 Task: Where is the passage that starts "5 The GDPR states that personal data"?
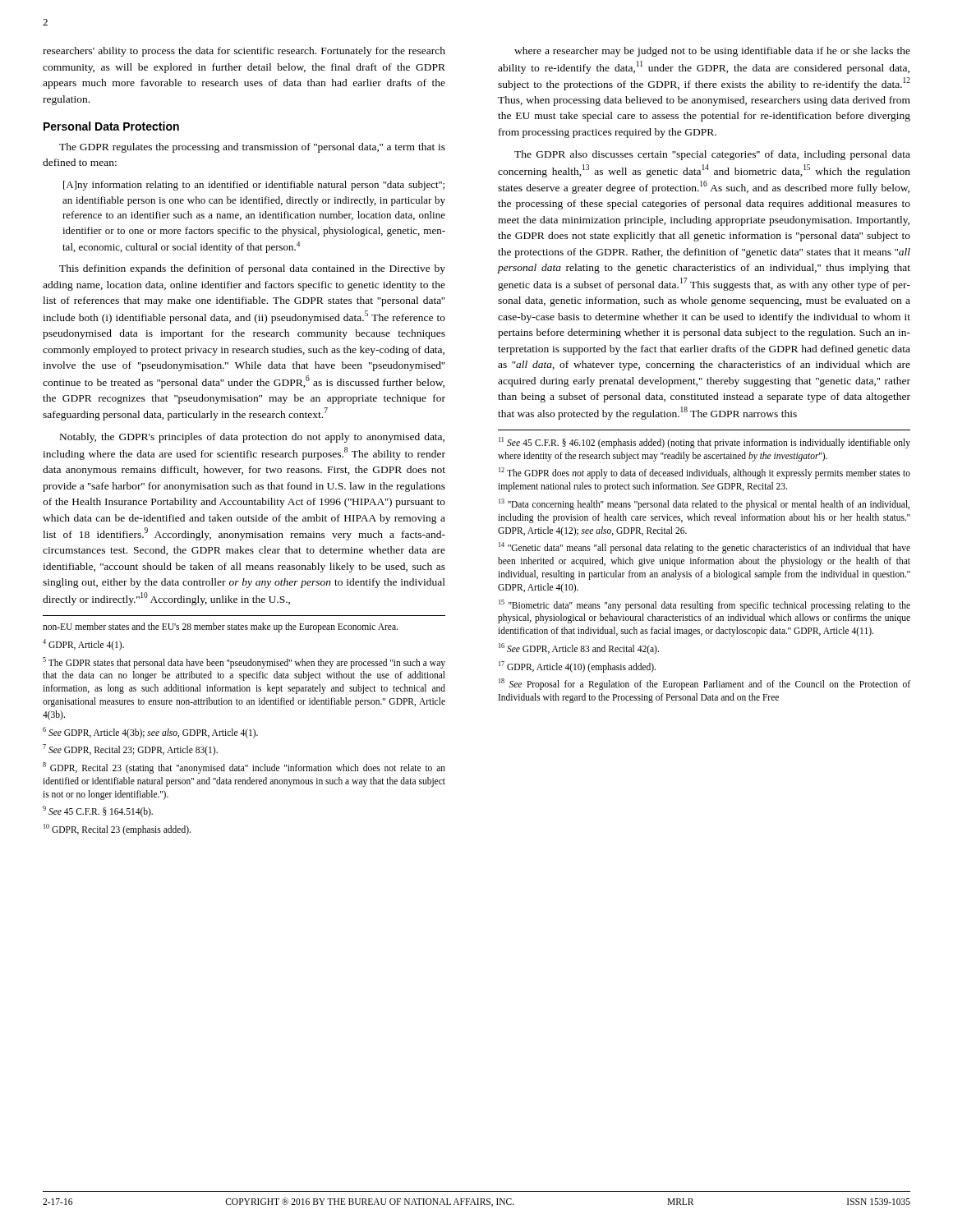(x=244, y=688)
